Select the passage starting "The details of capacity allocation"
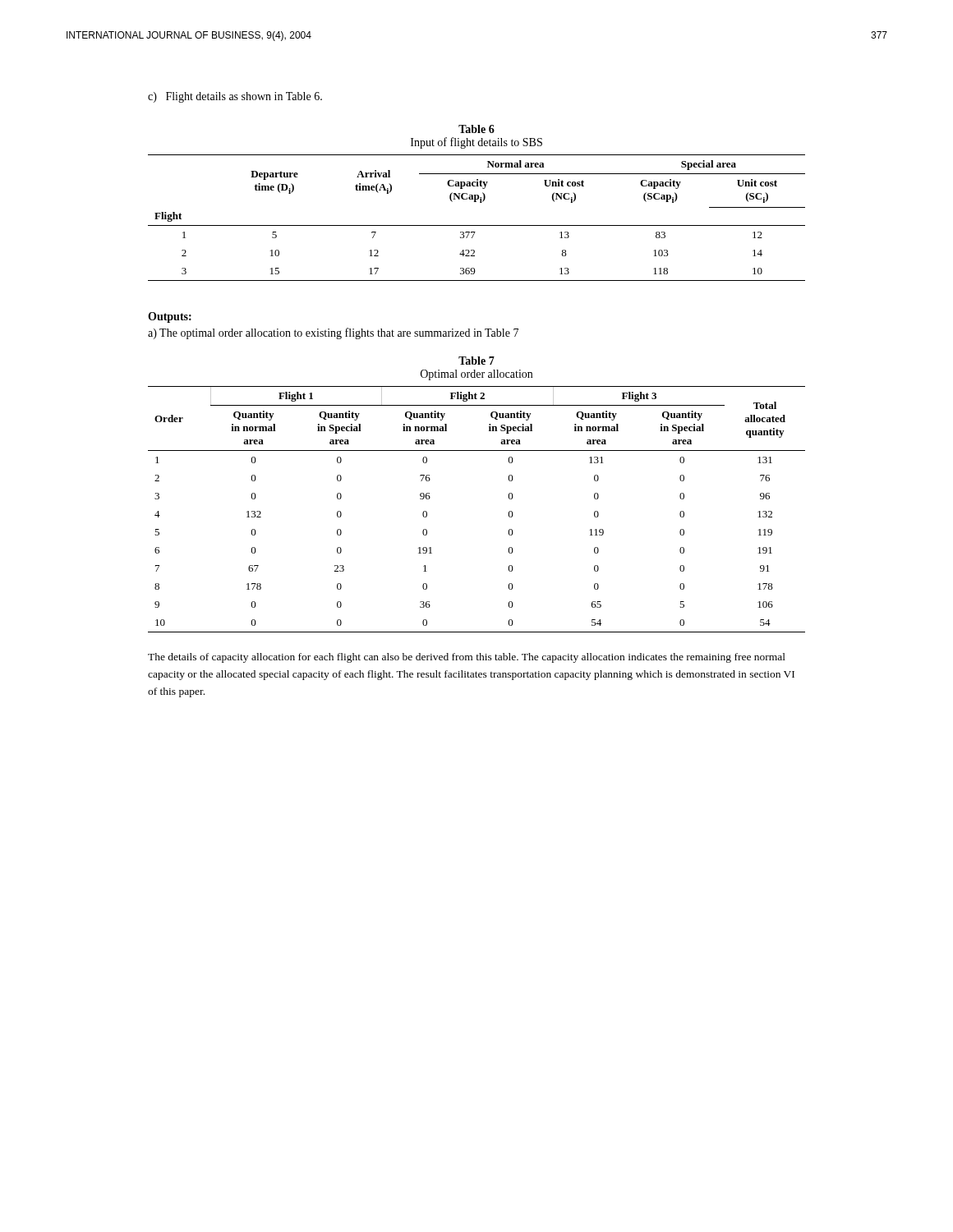953x1232 pixels. (471, 674)
